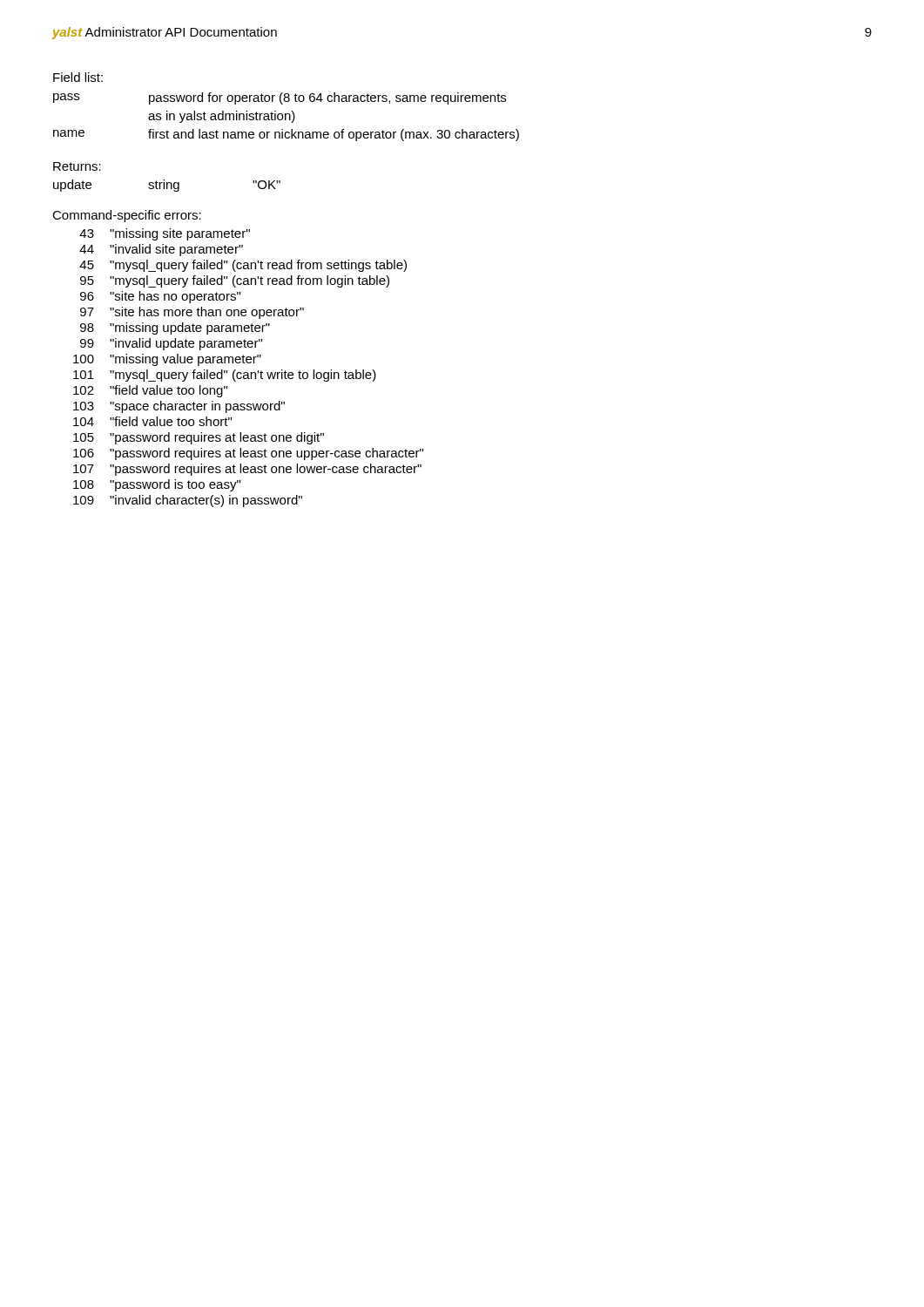Find the text starting "109"invalid character(s) in password""
This screenshot has width=924, height=1307.
click(178, 500)
